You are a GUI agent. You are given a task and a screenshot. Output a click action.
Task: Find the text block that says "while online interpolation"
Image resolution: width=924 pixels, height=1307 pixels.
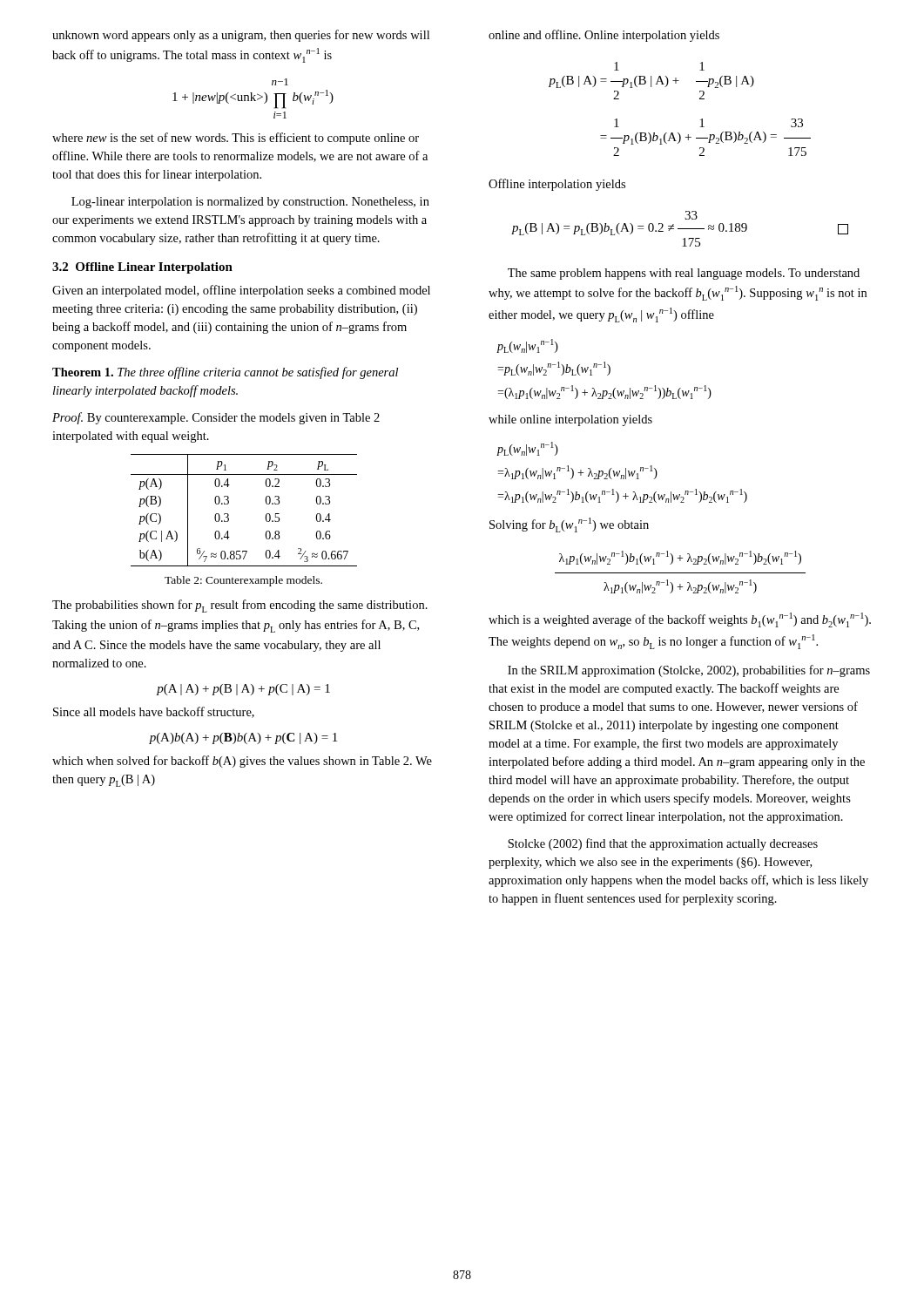[x=570, y=420]
